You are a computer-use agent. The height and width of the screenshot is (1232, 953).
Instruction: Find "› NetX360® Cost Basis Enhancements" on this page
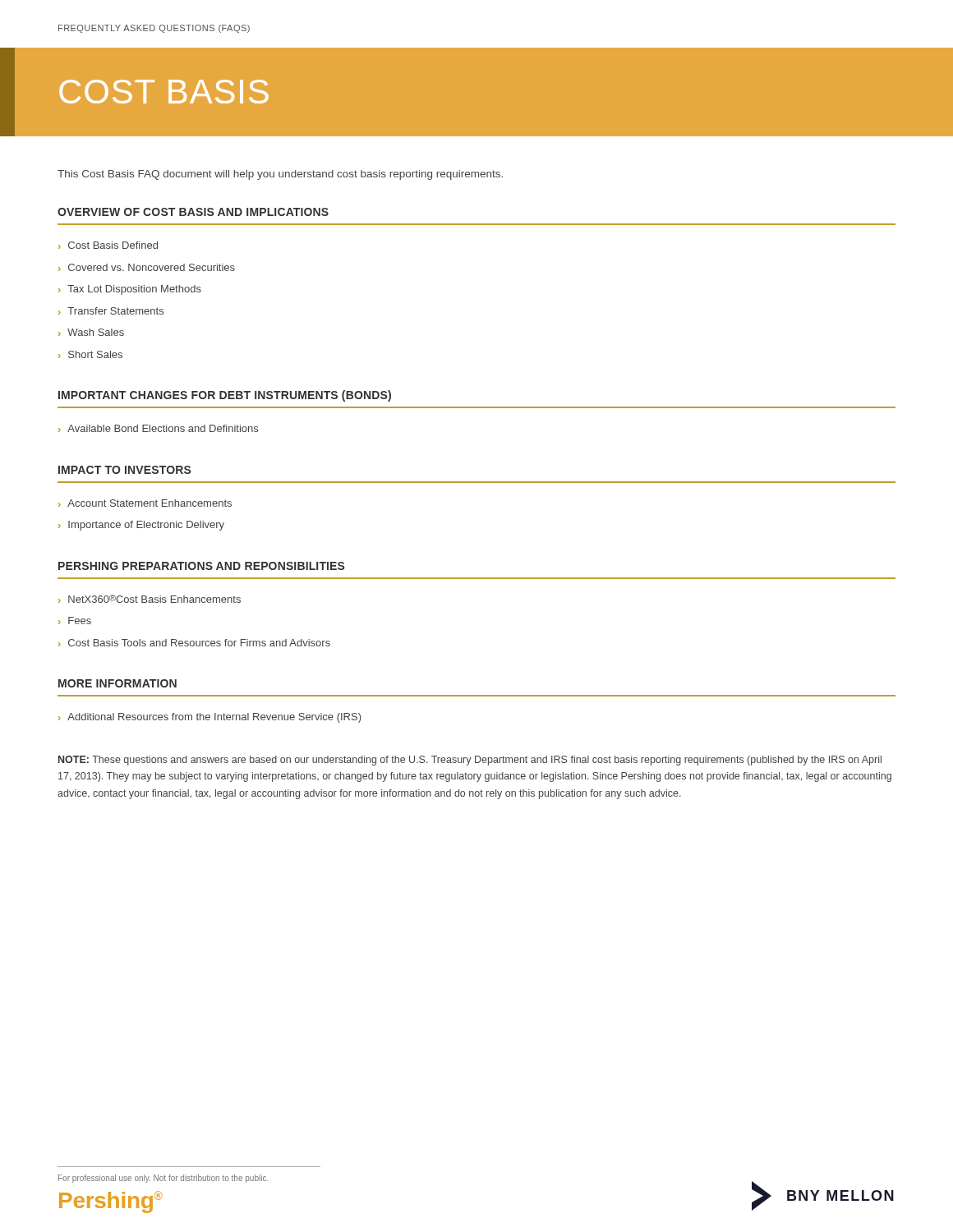(149, 600)
